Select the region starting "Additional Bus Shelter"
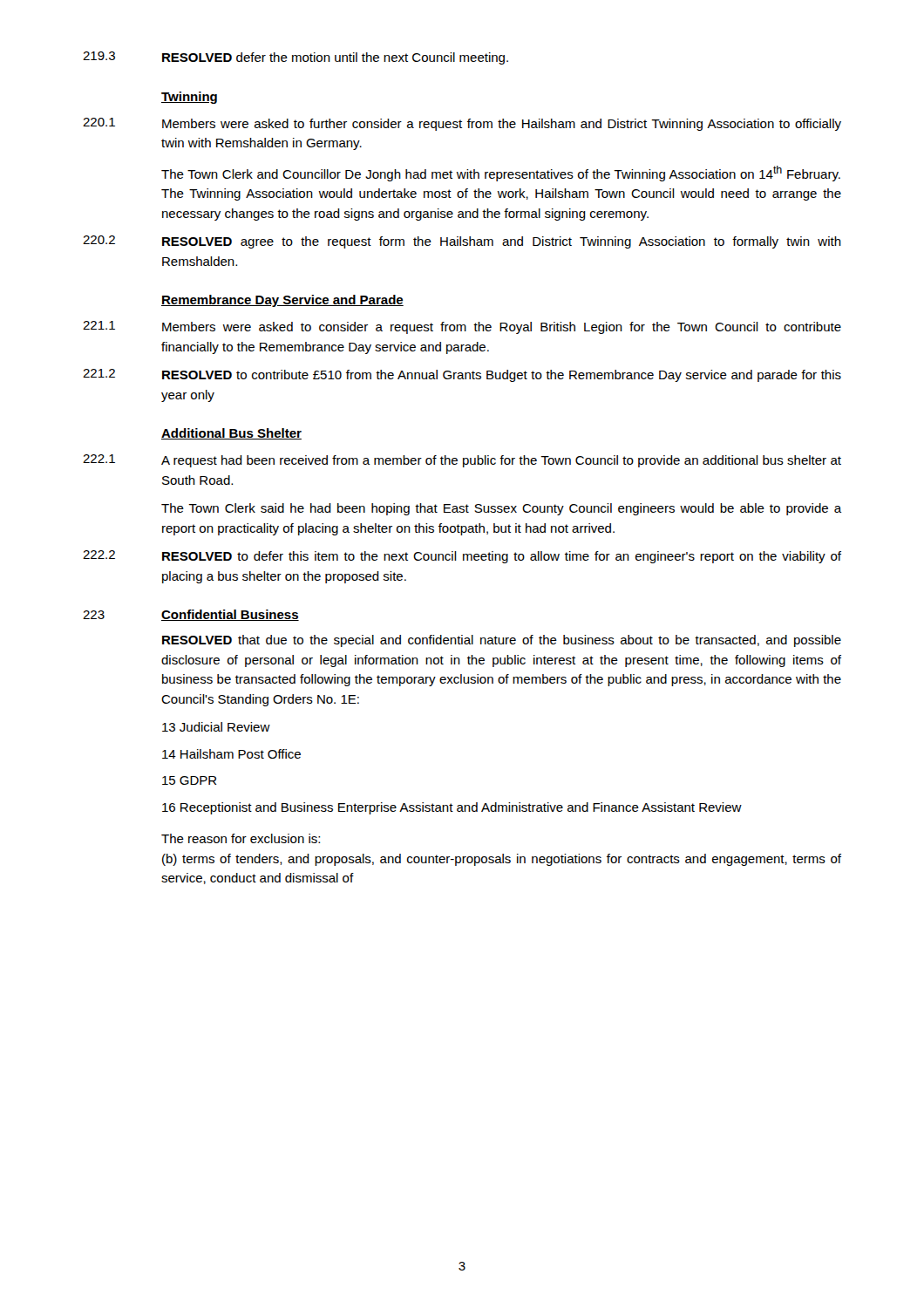 231,434
